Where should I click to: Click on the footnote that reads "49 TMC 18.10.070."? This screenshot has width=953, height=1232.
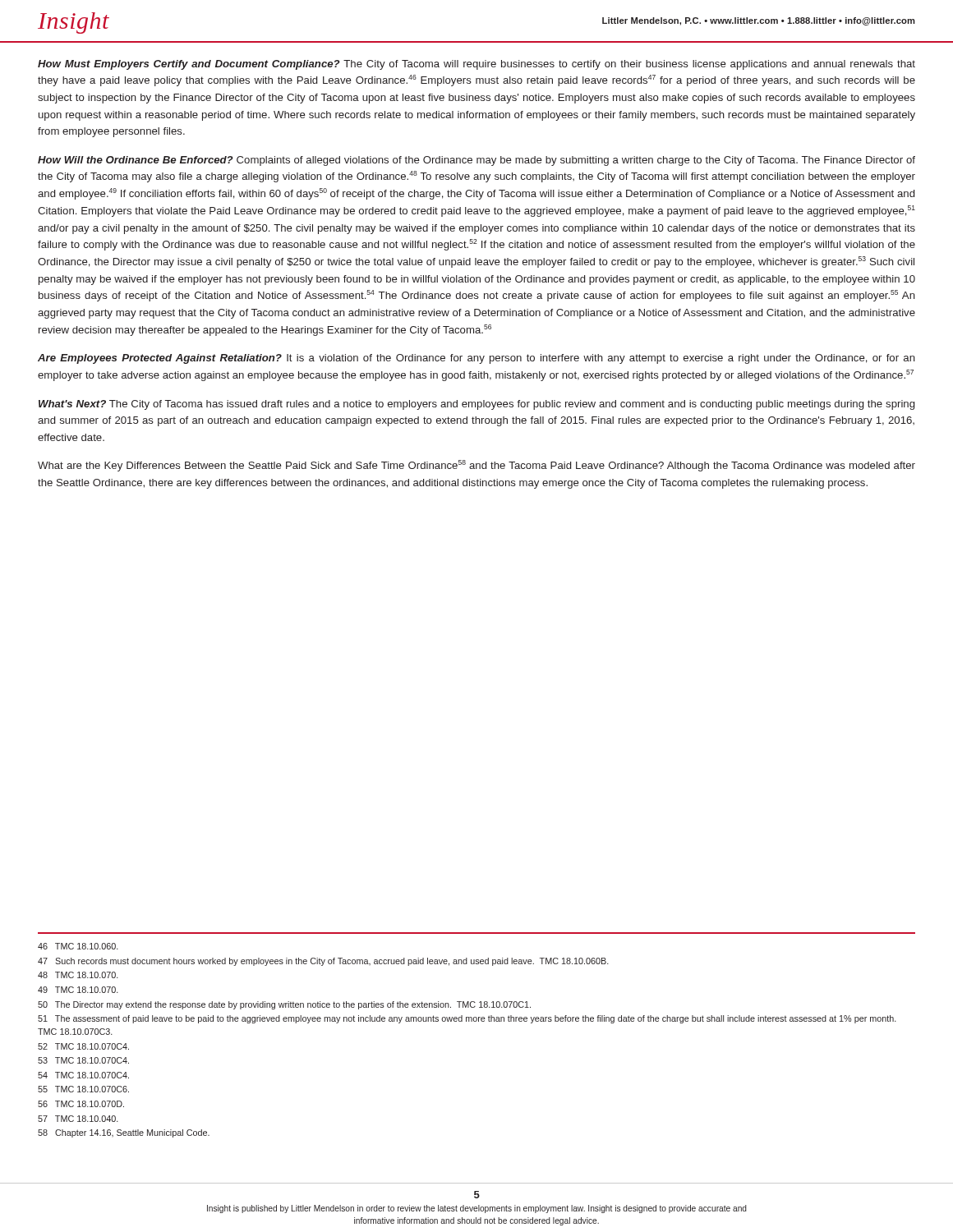pos(78,990)
